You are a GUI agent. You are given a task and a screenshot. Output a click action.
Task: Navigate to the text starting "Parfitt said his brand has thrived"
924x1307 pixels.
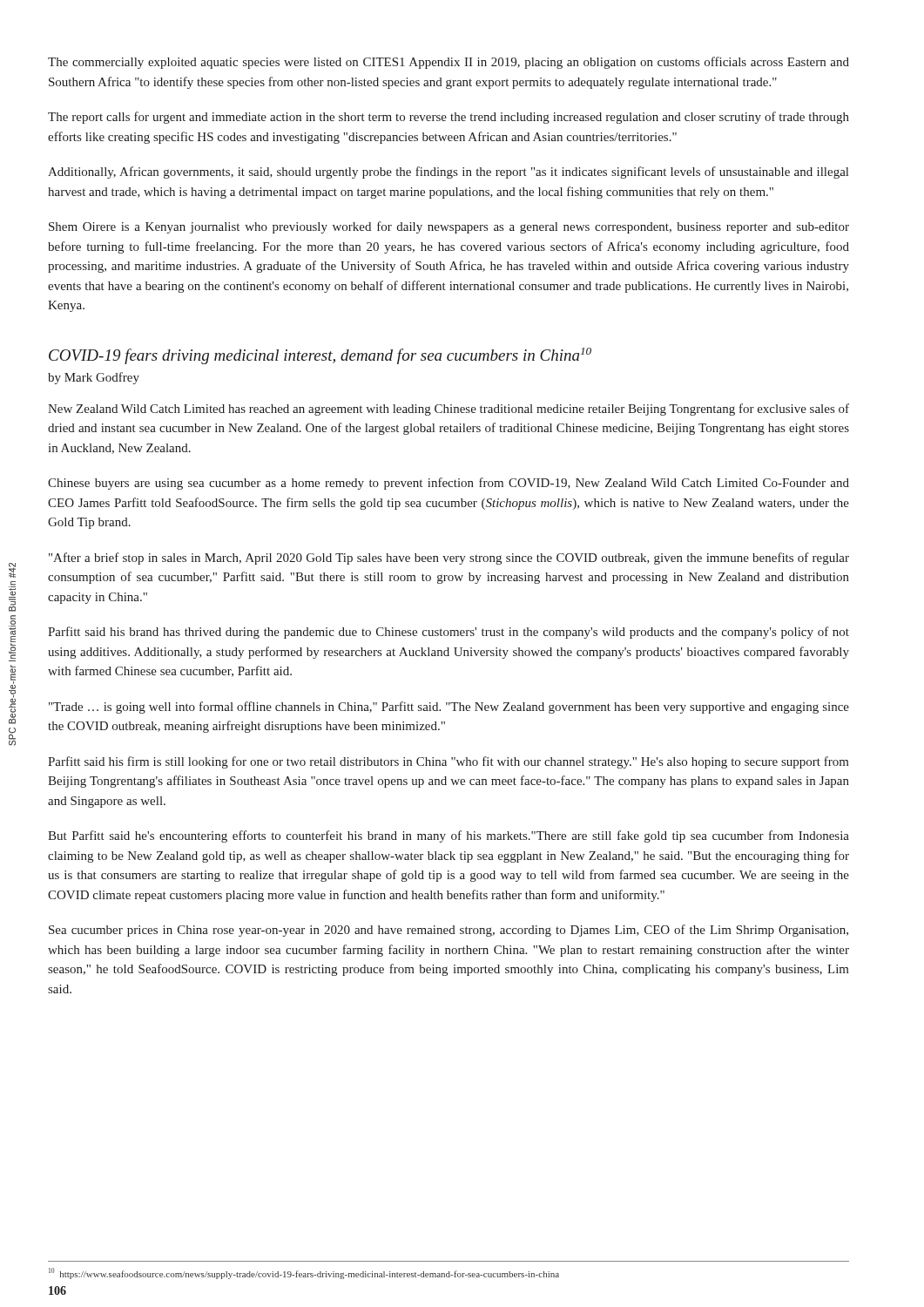pos(448,651)
